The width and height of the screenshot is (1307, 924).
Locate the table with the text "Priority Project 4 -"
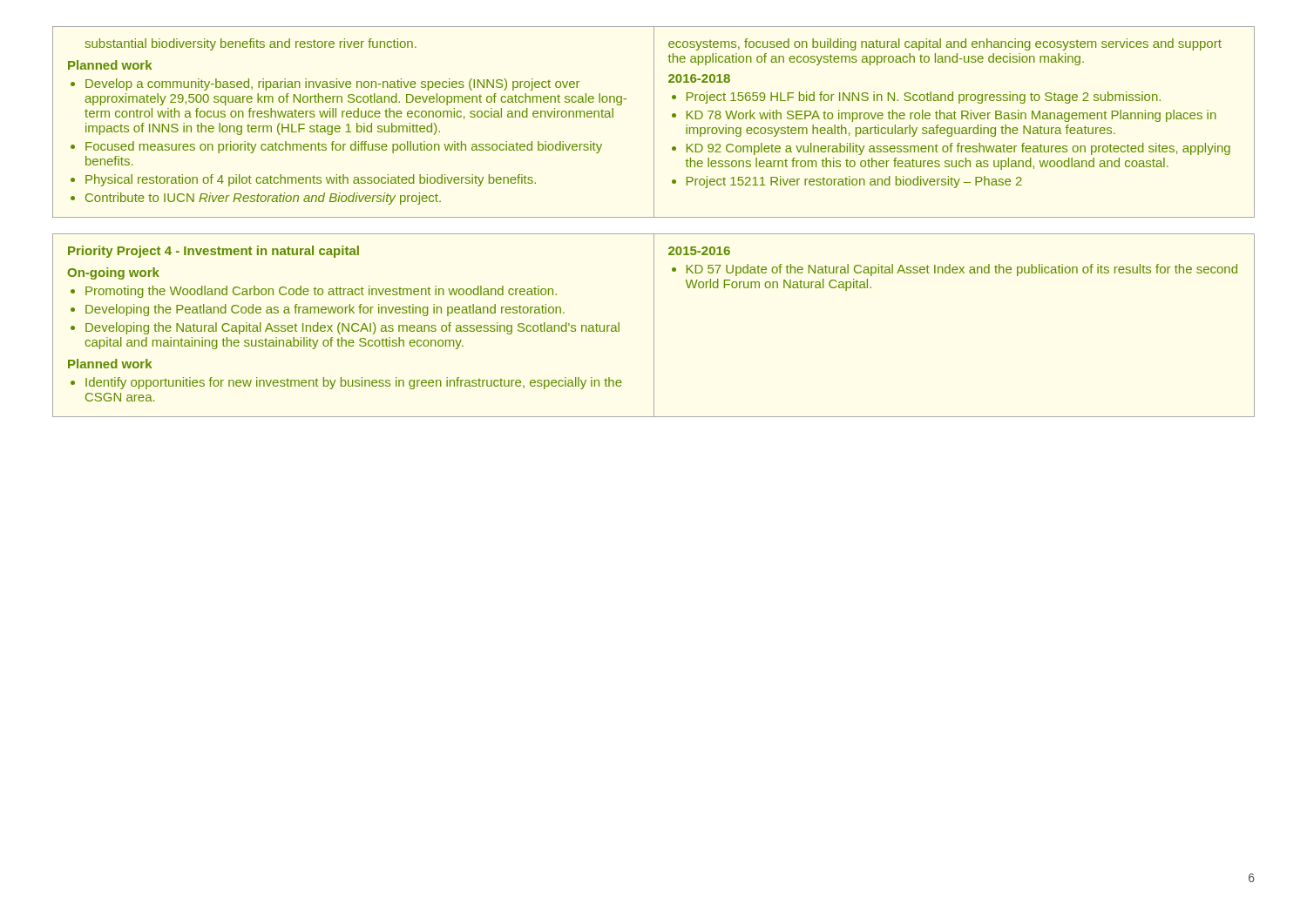[654, 325]
